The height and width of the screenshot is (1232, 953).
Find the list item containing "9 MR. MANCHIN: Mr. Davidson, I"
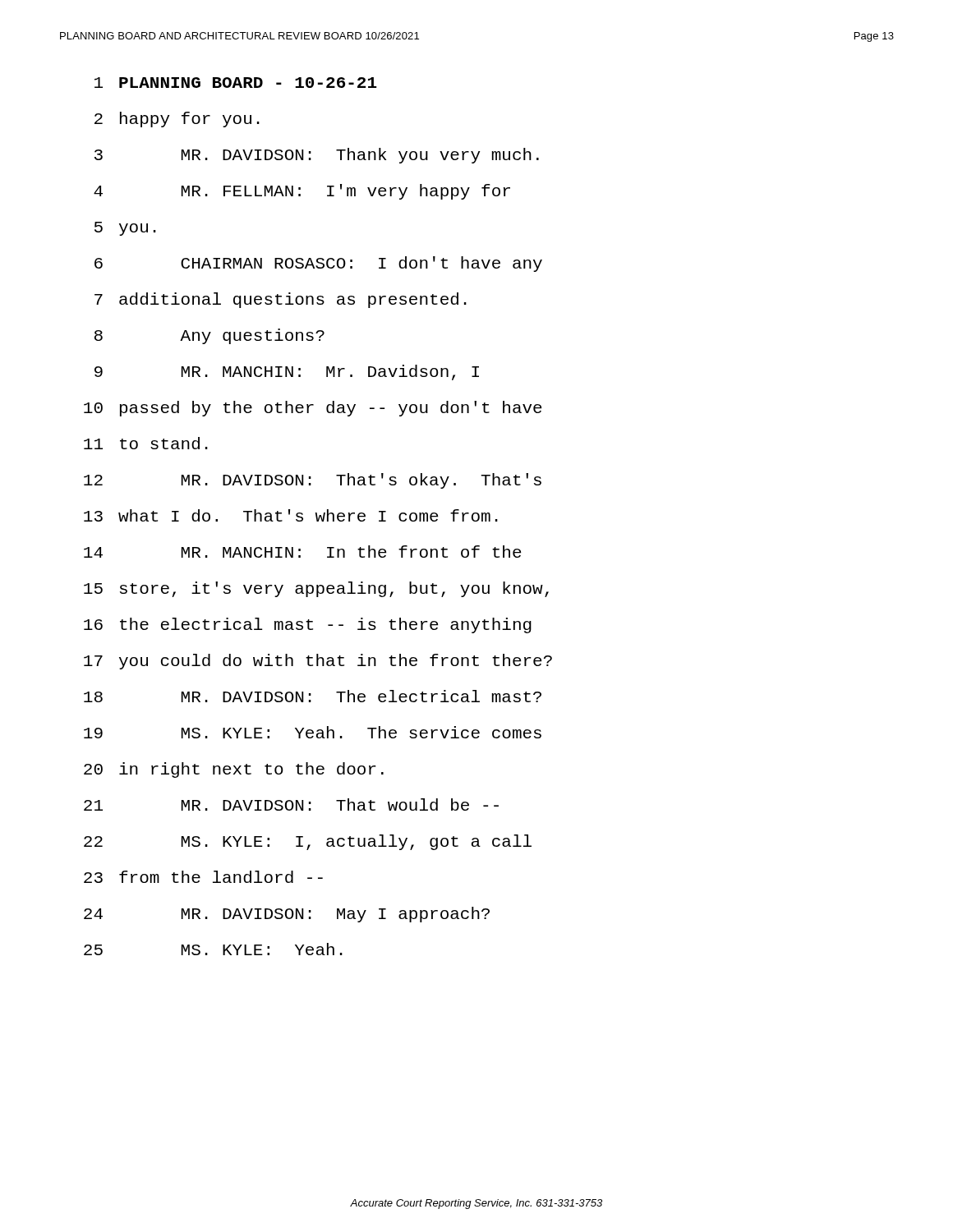click(476, 373)
